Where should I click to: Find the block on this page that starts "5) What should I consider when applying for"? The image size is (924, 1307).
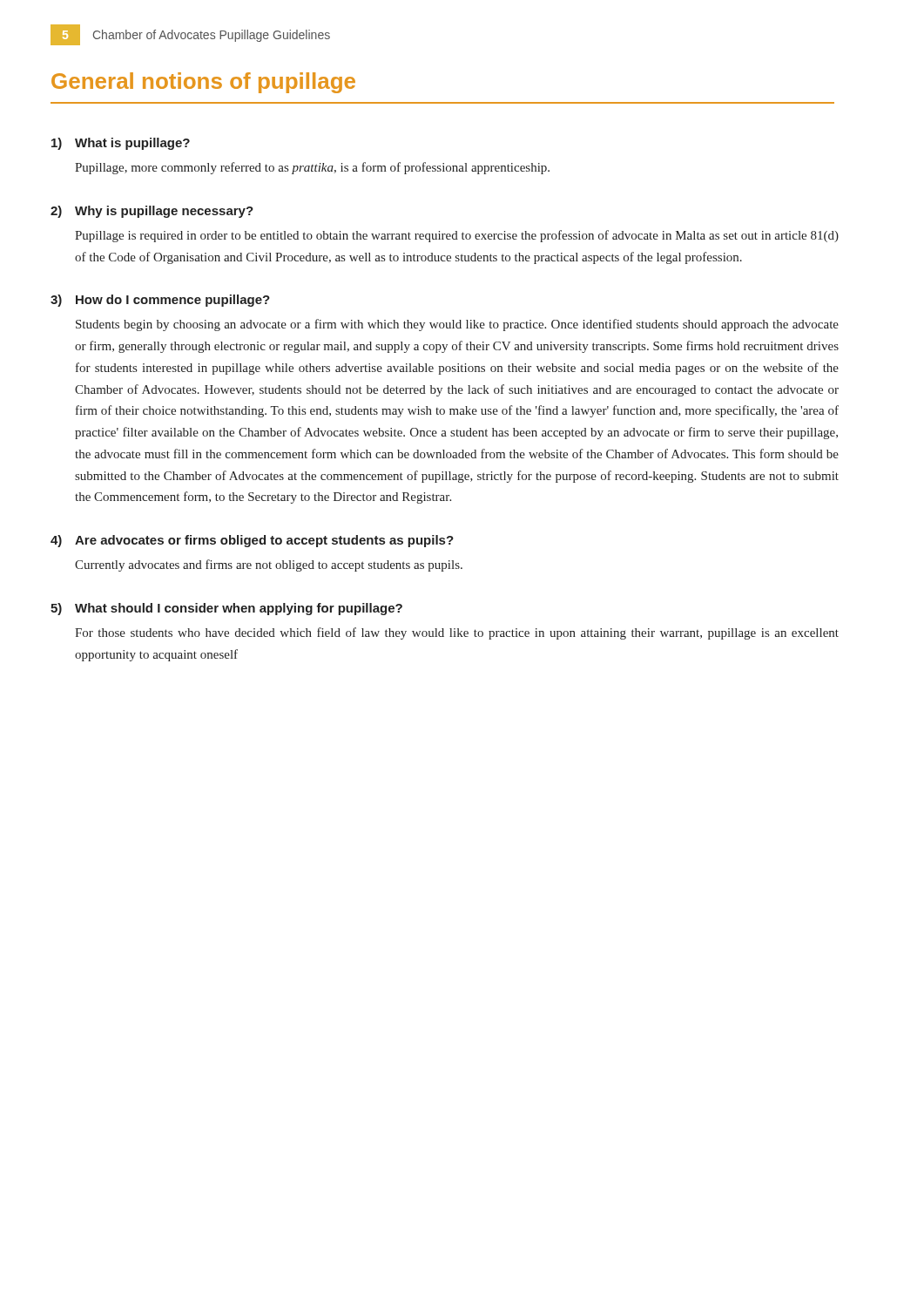(x=445, y=633)
